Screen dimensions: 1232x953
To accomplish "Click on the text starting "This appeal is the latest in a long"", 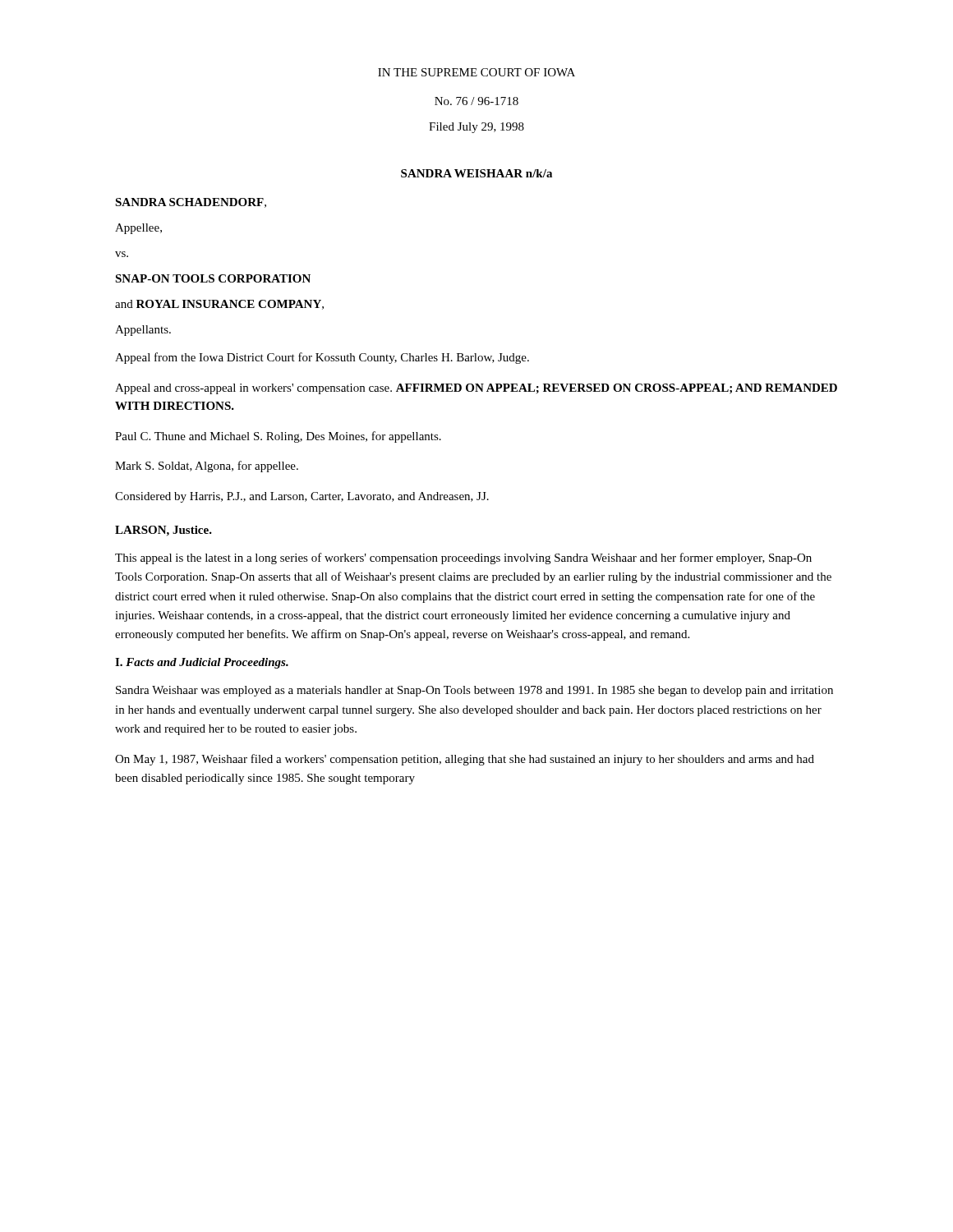I will [x=473, y=596].
